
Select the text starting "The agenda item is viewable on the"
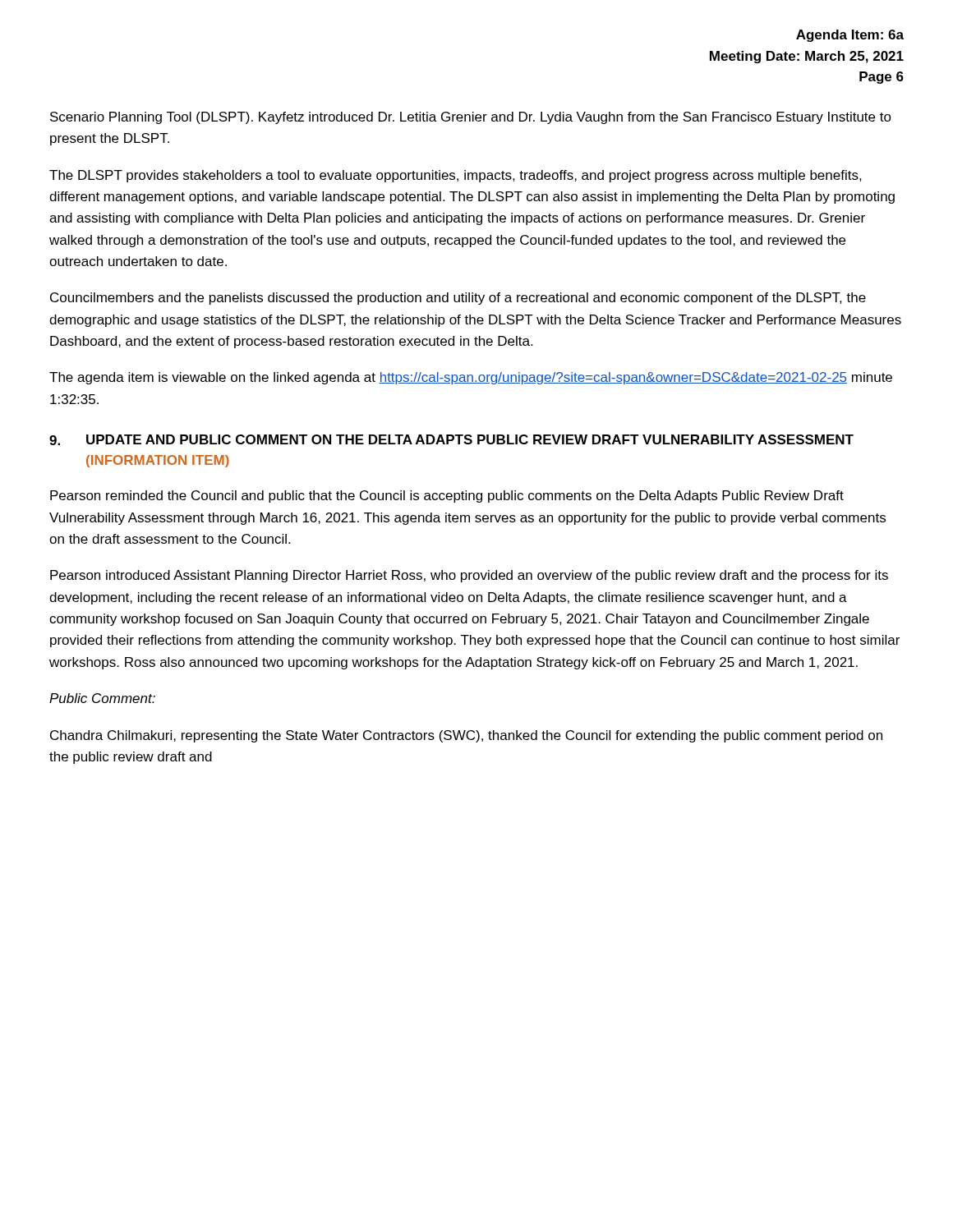click(476, 389)
